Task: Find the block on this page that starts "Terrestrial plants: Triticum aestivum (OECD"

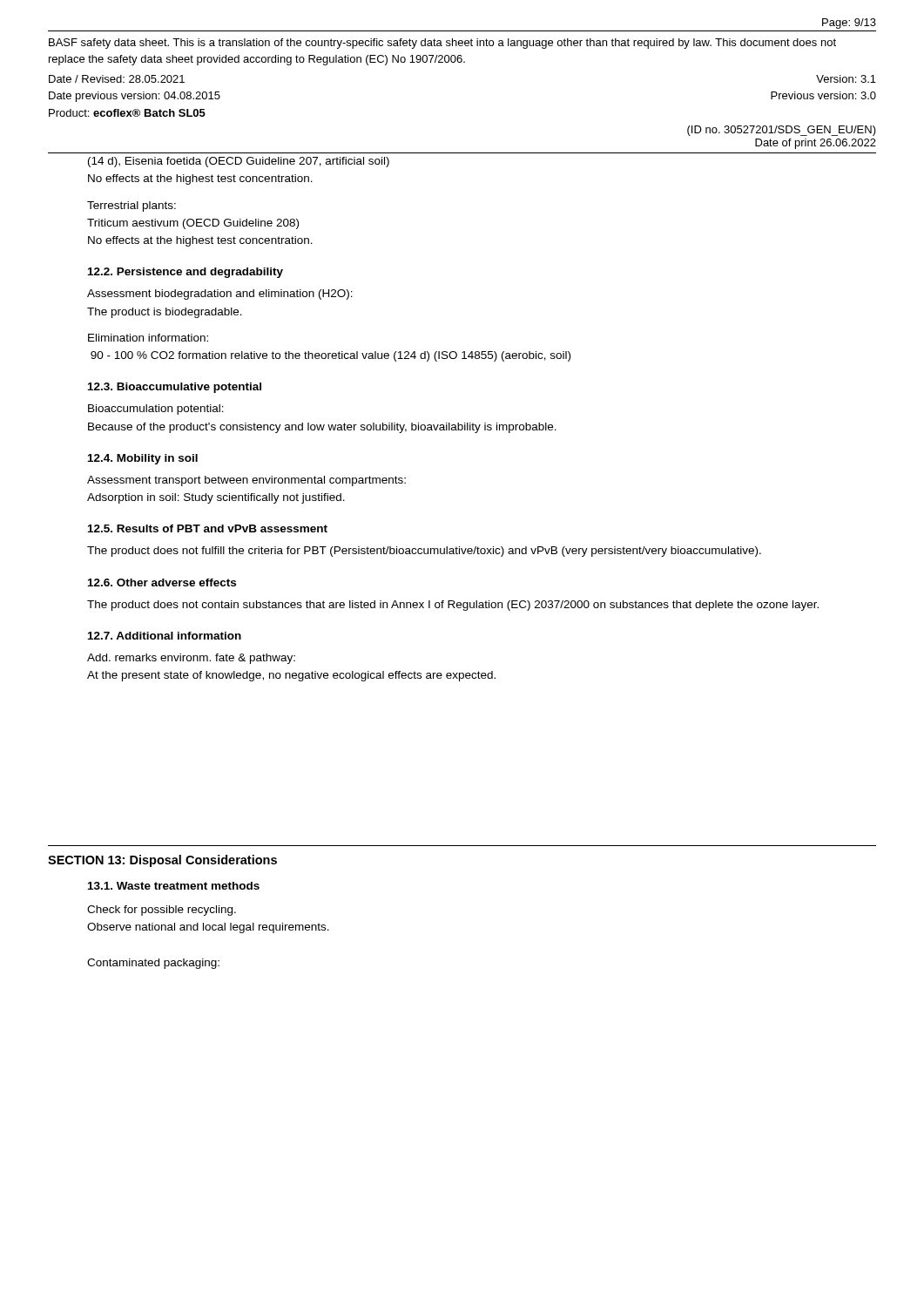Action: 200,222
